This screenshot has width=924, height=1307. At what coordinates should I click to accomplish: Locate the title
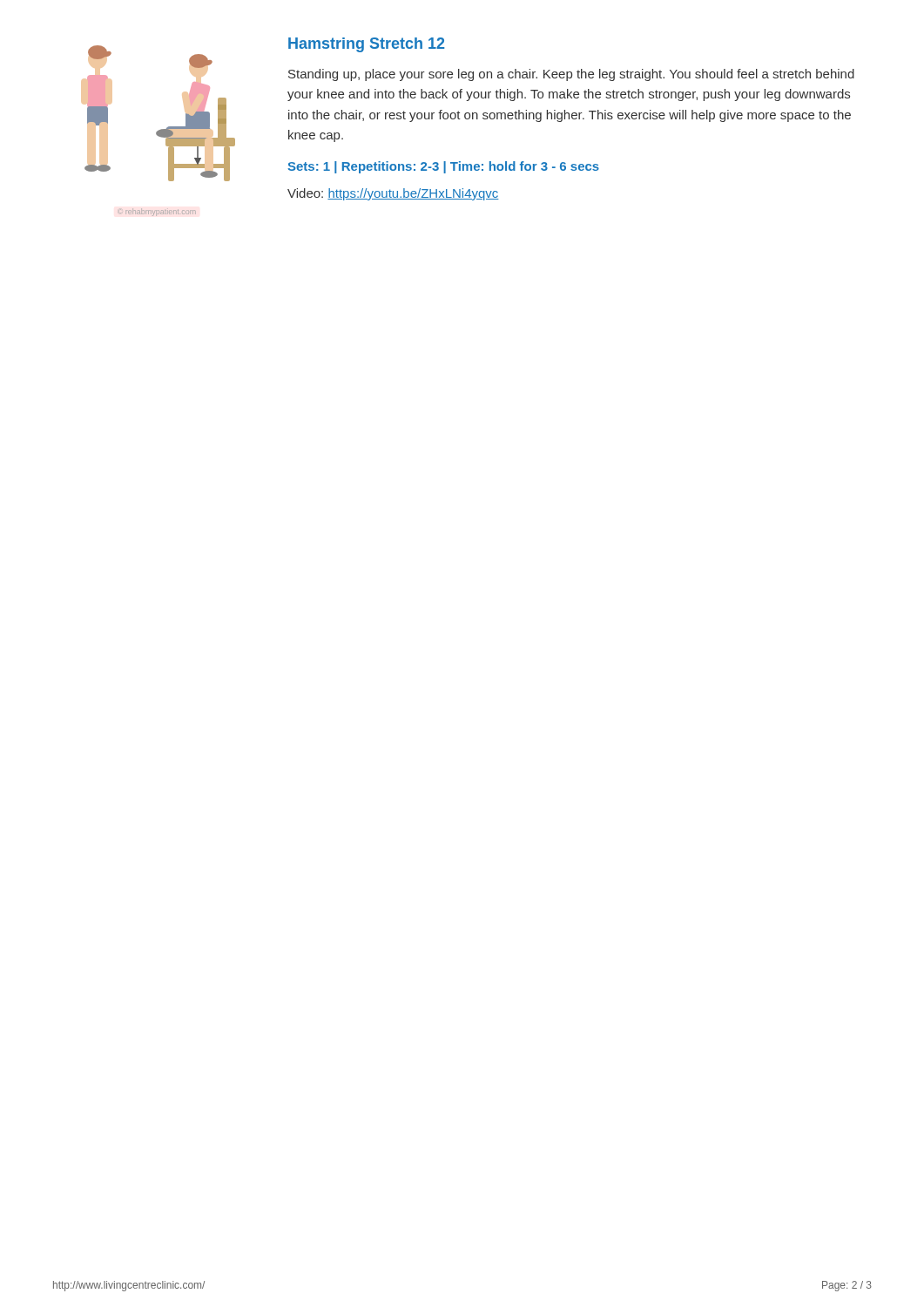pos(366,44)
